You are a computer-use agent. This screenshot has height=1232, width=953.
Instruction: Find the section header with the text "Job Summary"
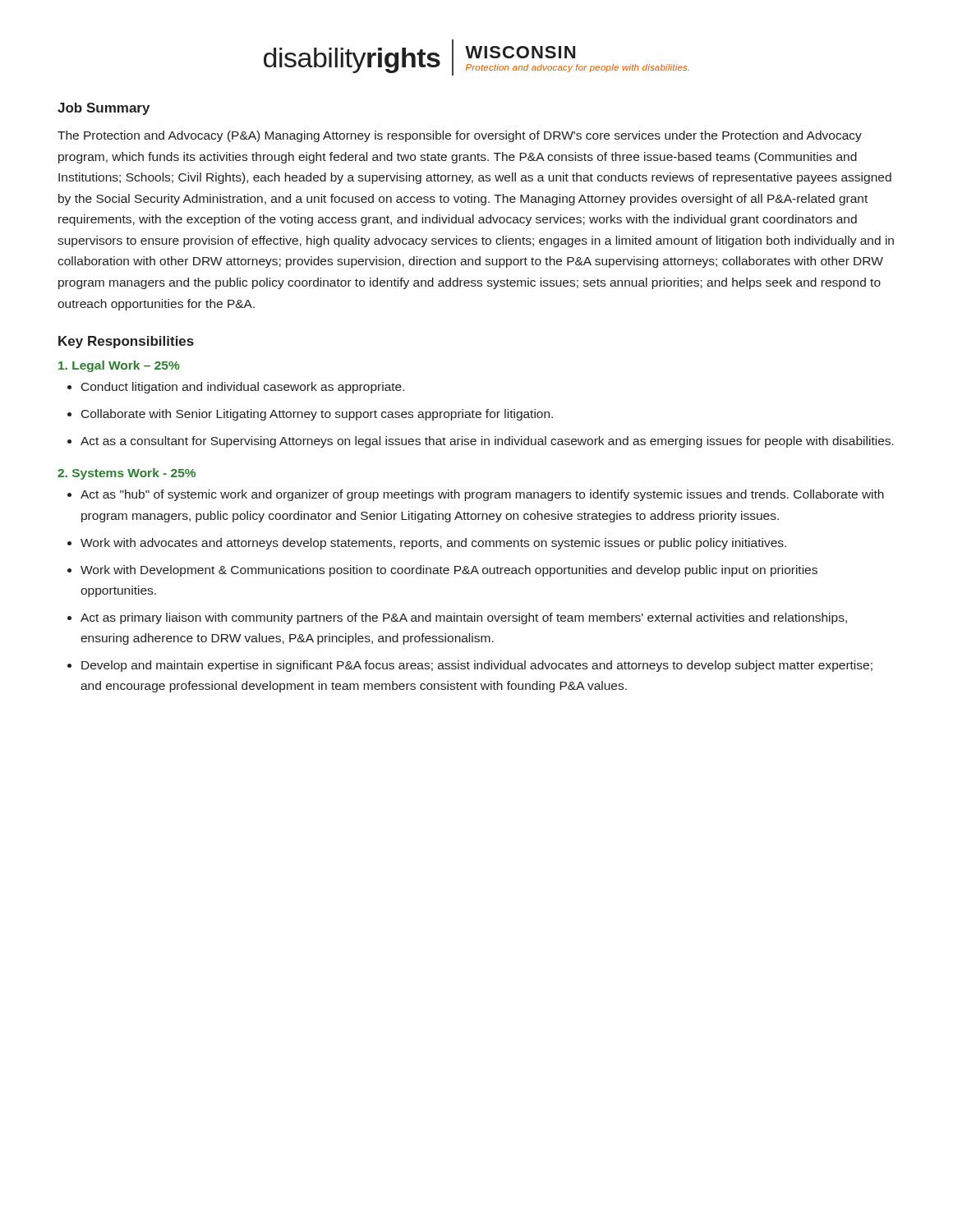[104, 108]
